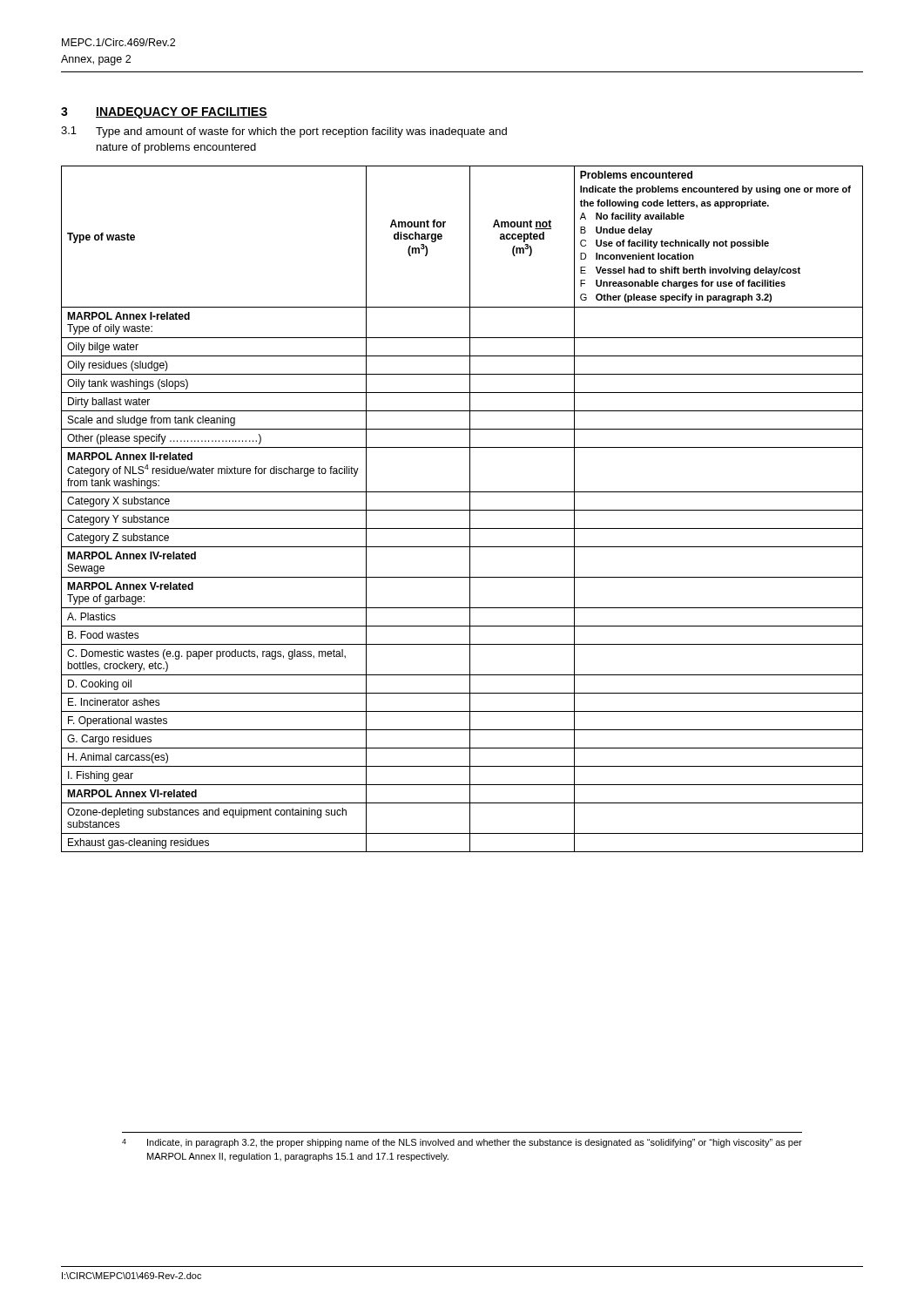
Task: Navigate to the text block starting "3 INADEQUACY OF FACILITIES"
Action: click(164, 112)
